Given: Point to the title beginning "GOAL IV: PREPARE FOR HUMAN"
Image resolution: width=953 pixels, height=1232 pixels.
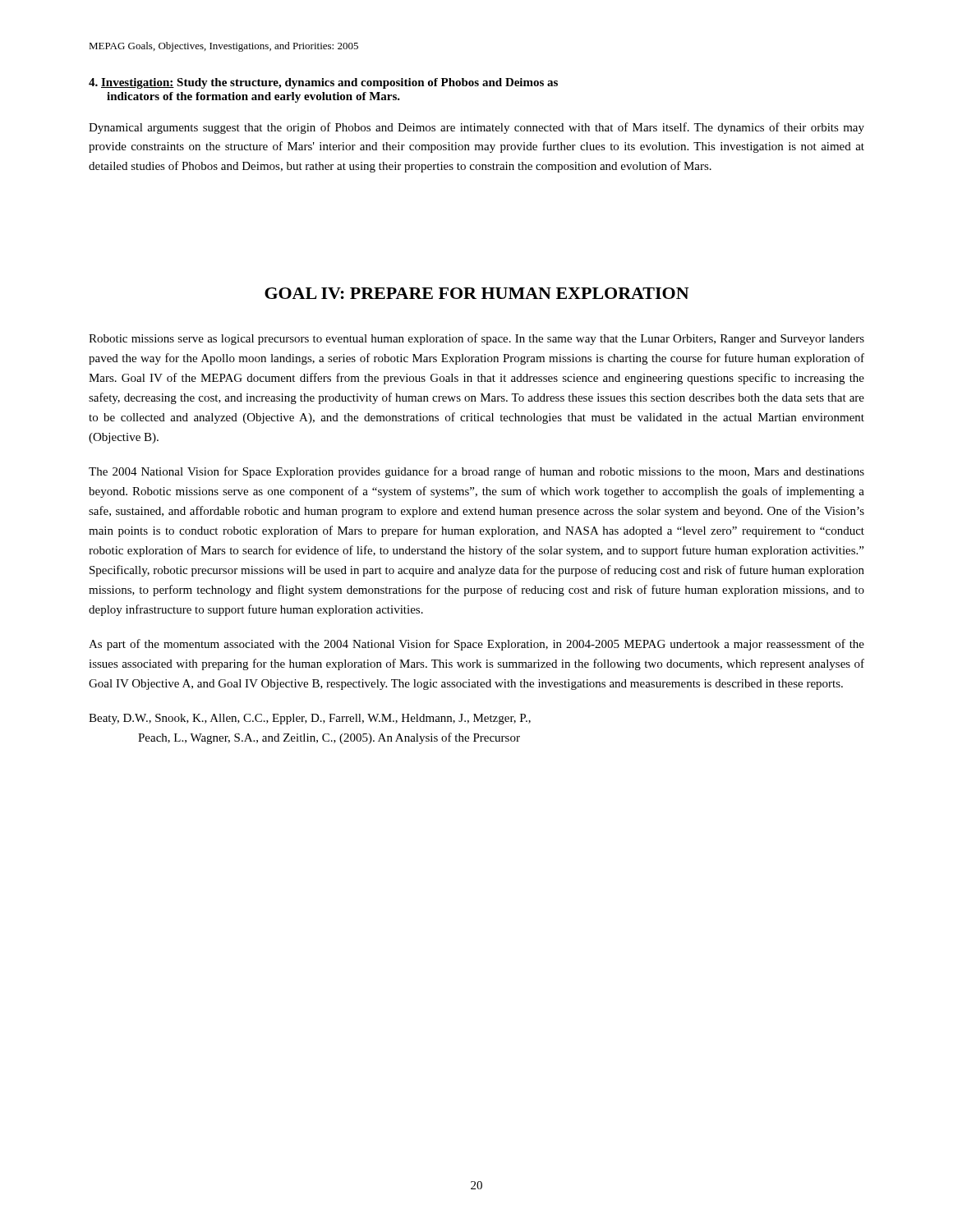Looking at the screenshot, I should tap(476, 293).
